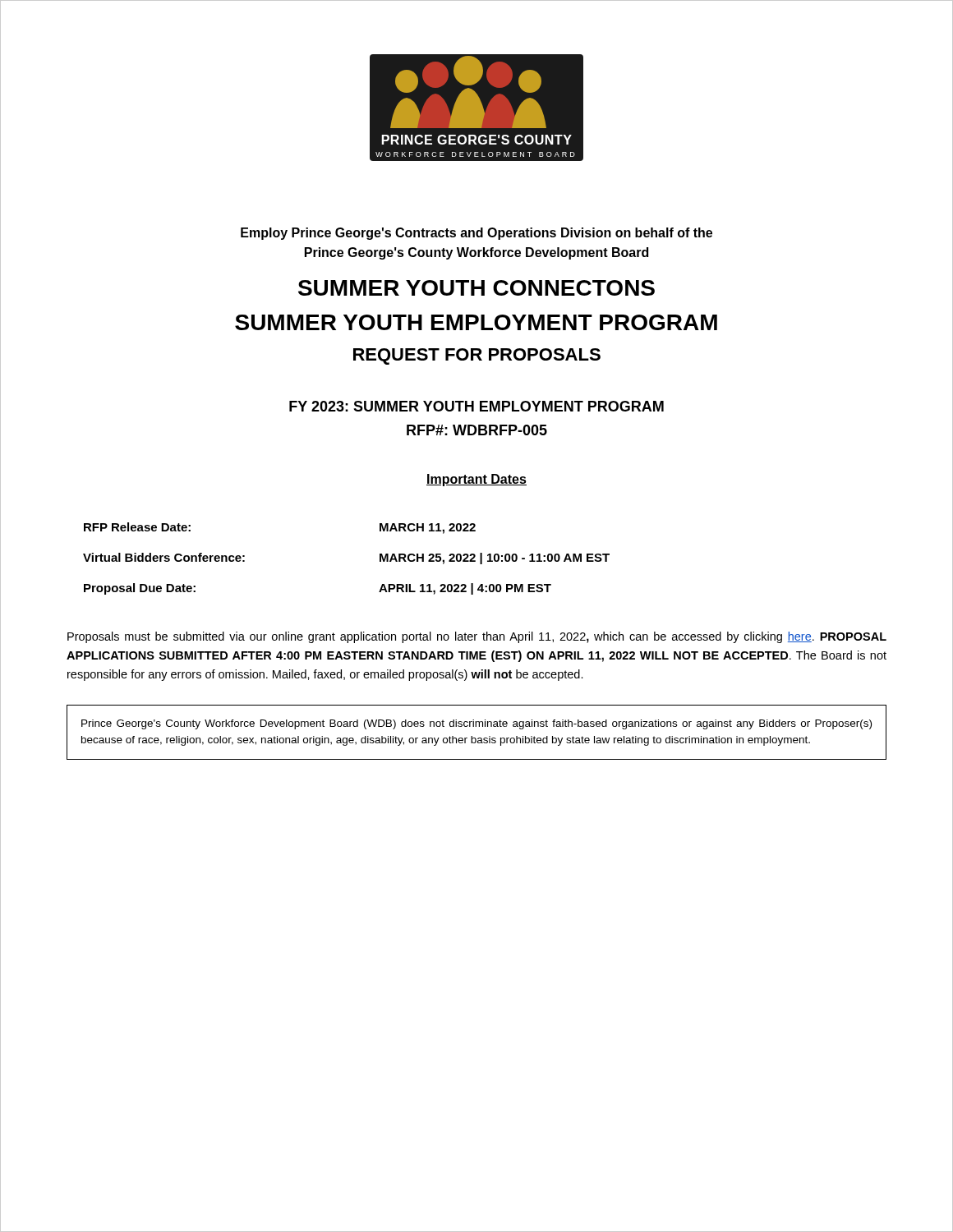Where is the passage that starts "Proposals must be submitted"?

point(476,656)
